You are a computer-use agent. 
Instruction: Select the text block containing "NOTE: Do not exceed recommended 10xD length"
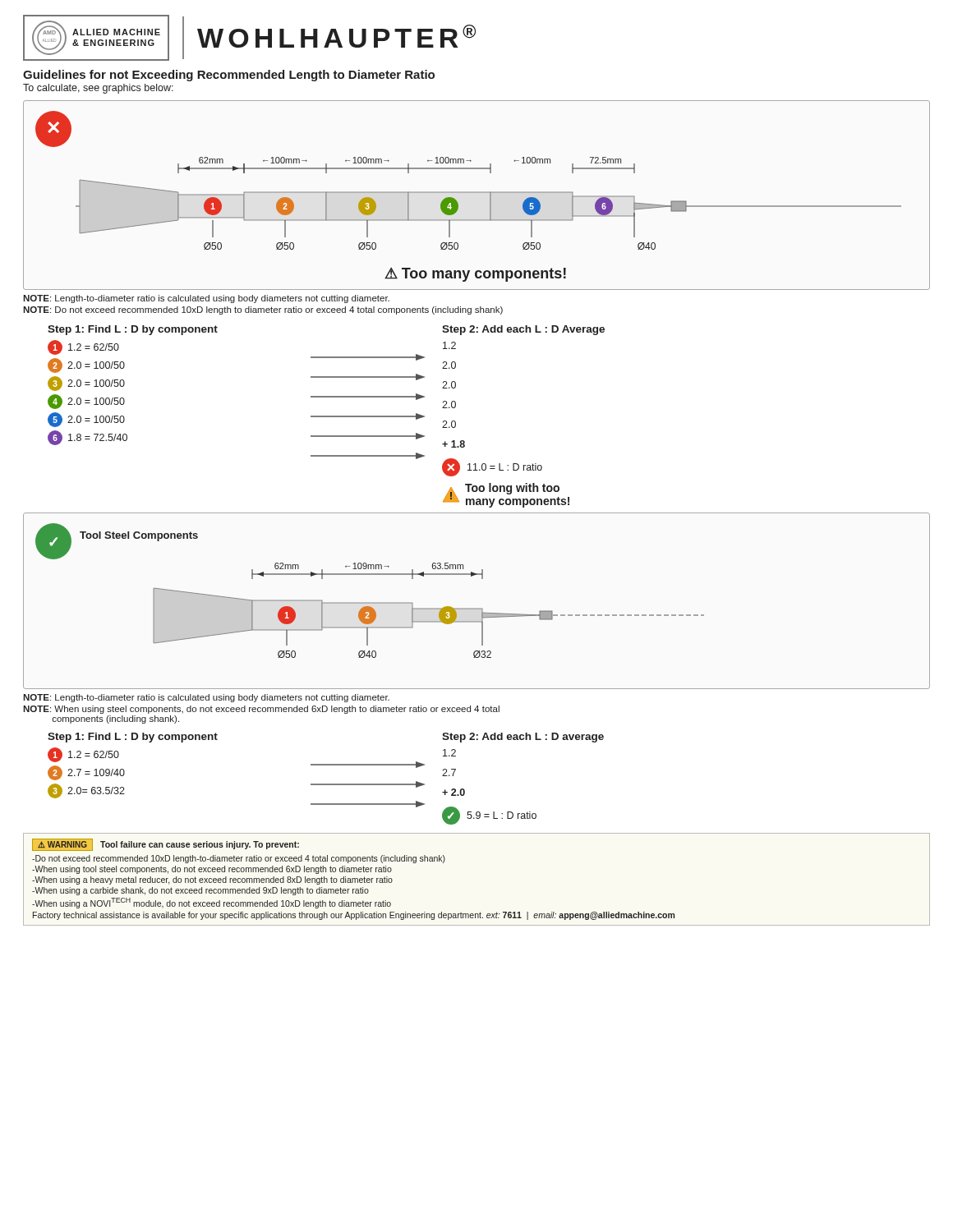pyautogui.click(x=263, y=310)
